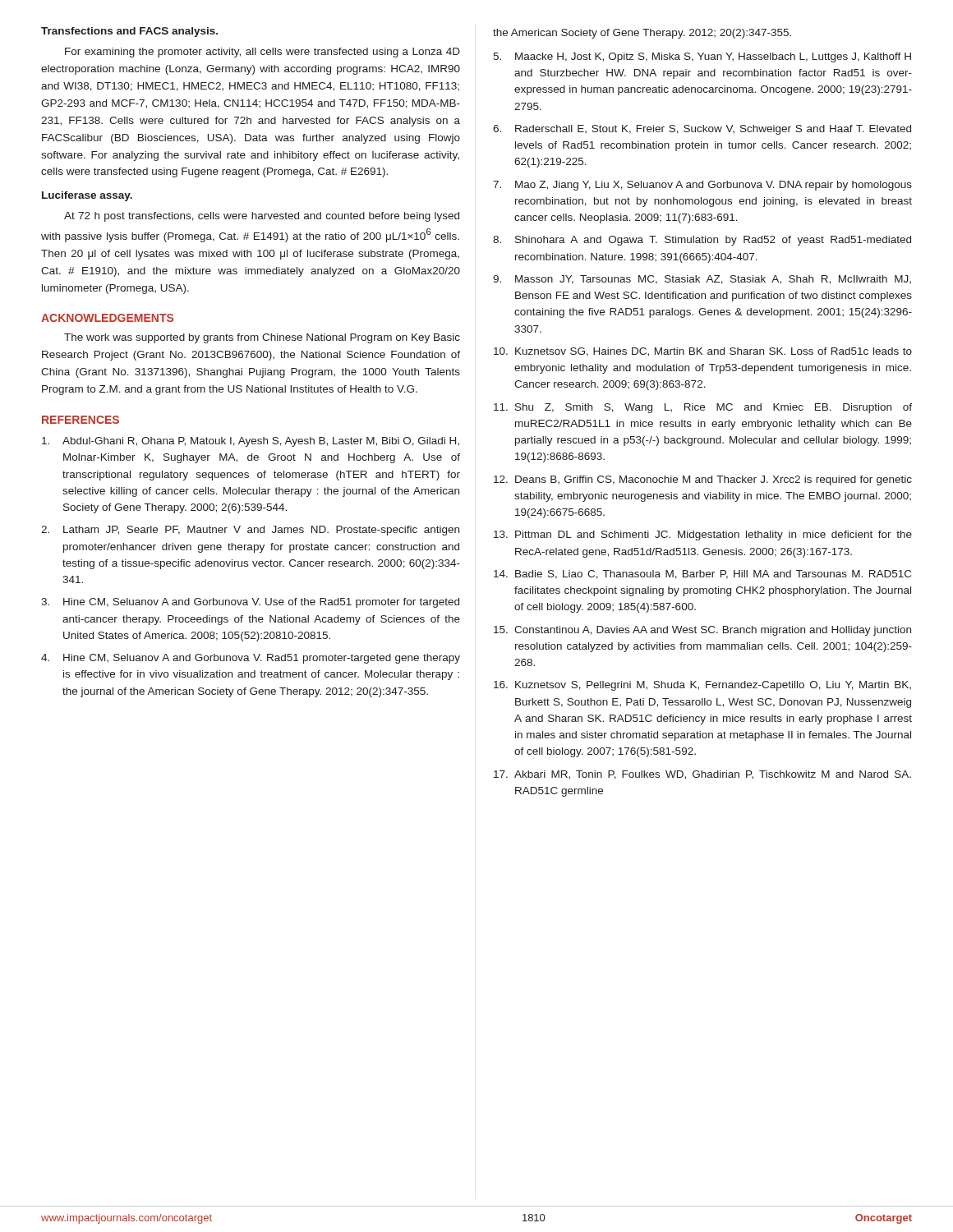The width and height of the screenshot is (953, 1232).
Task: Point to the block beginning "5. Maacke H, Jost K, Opitz S,"
Action: pyautogui.click(x=702, y=82)
